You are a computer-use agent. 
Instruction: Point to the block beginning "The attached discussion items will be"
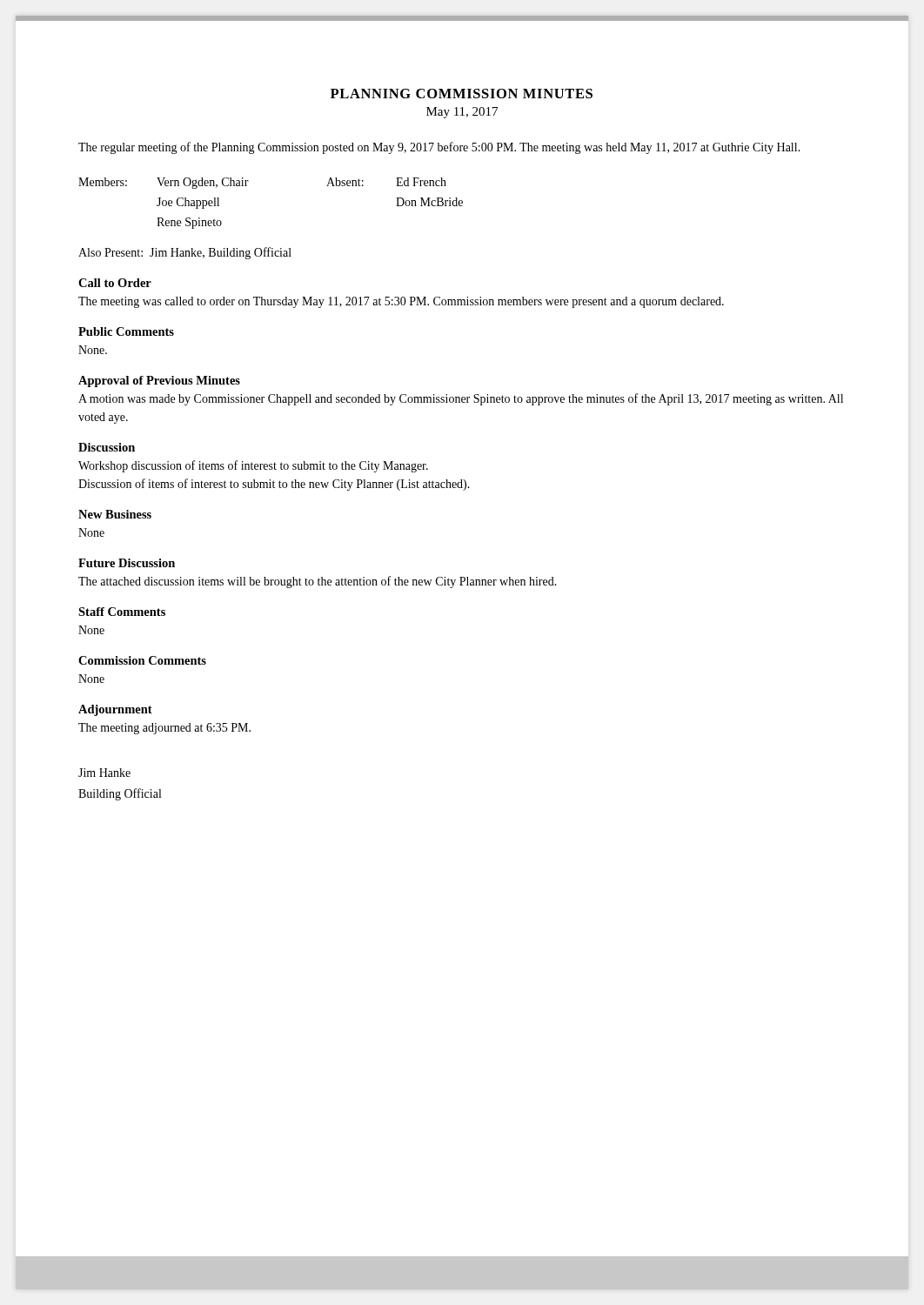coord(318,582)
